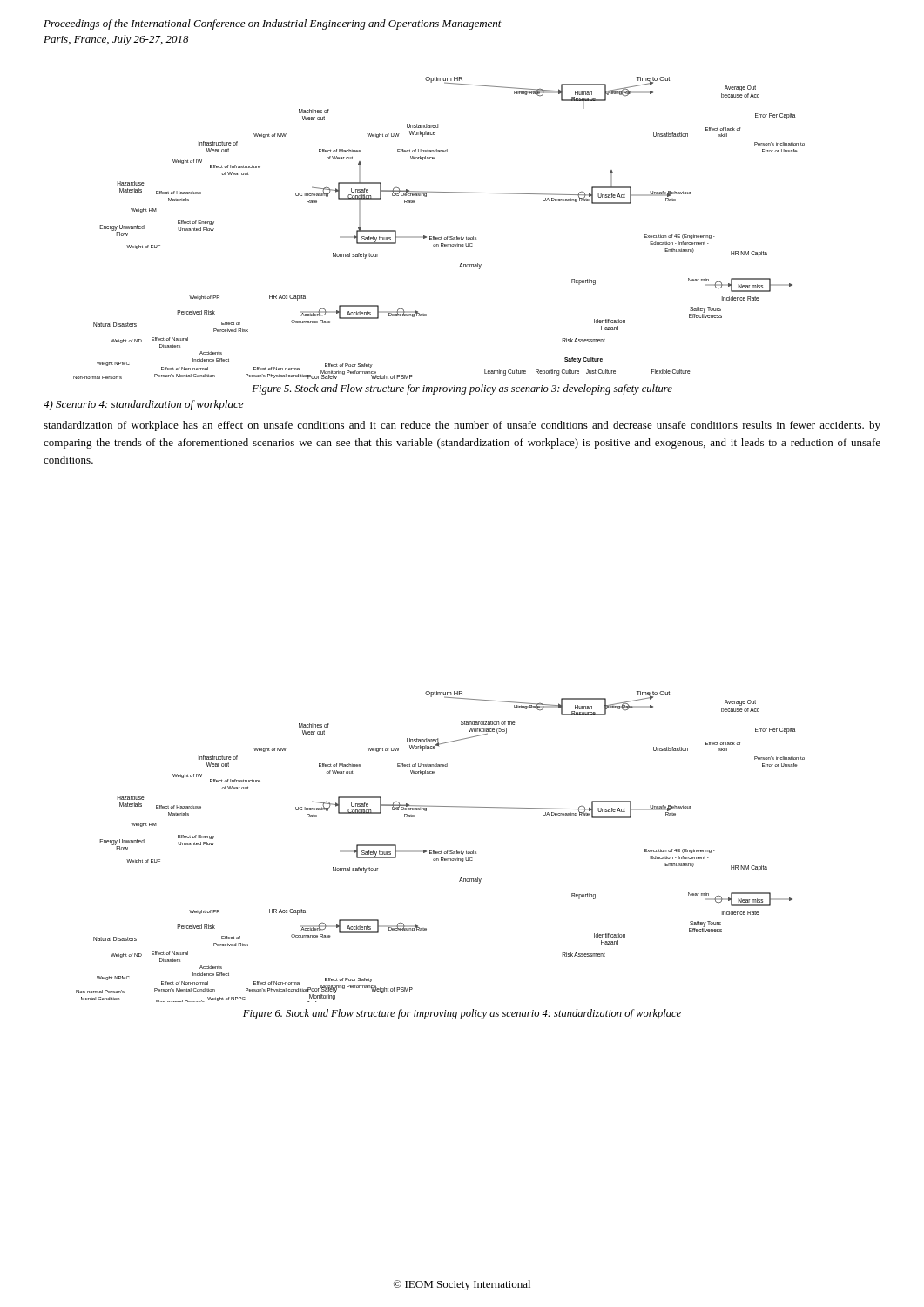Find the caption that says "Figure 5. Stock and Flow"
Screen dimensions: 1307x924
(462, 389)
